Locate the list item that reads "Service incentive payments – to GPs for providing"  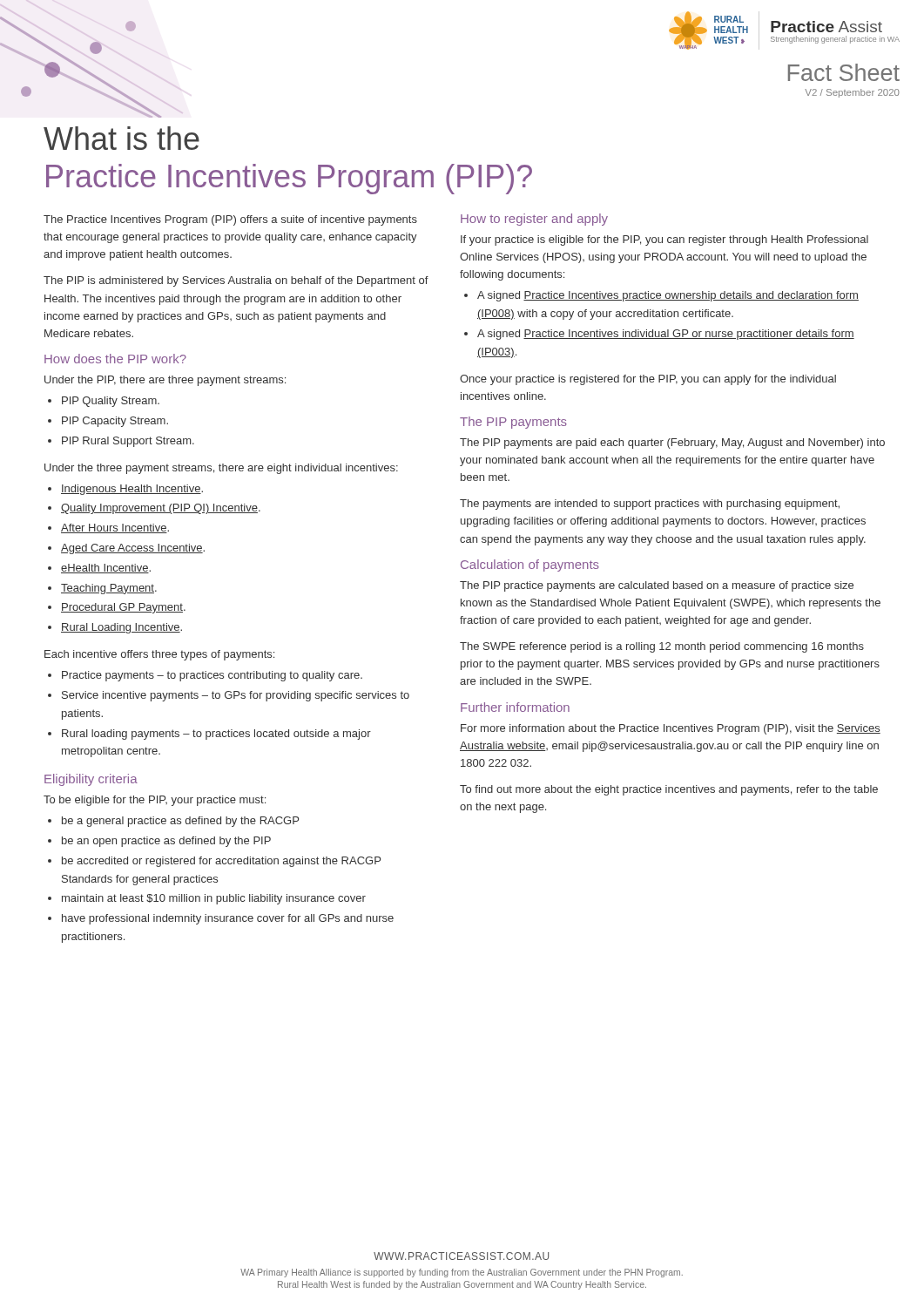[235, 704]
